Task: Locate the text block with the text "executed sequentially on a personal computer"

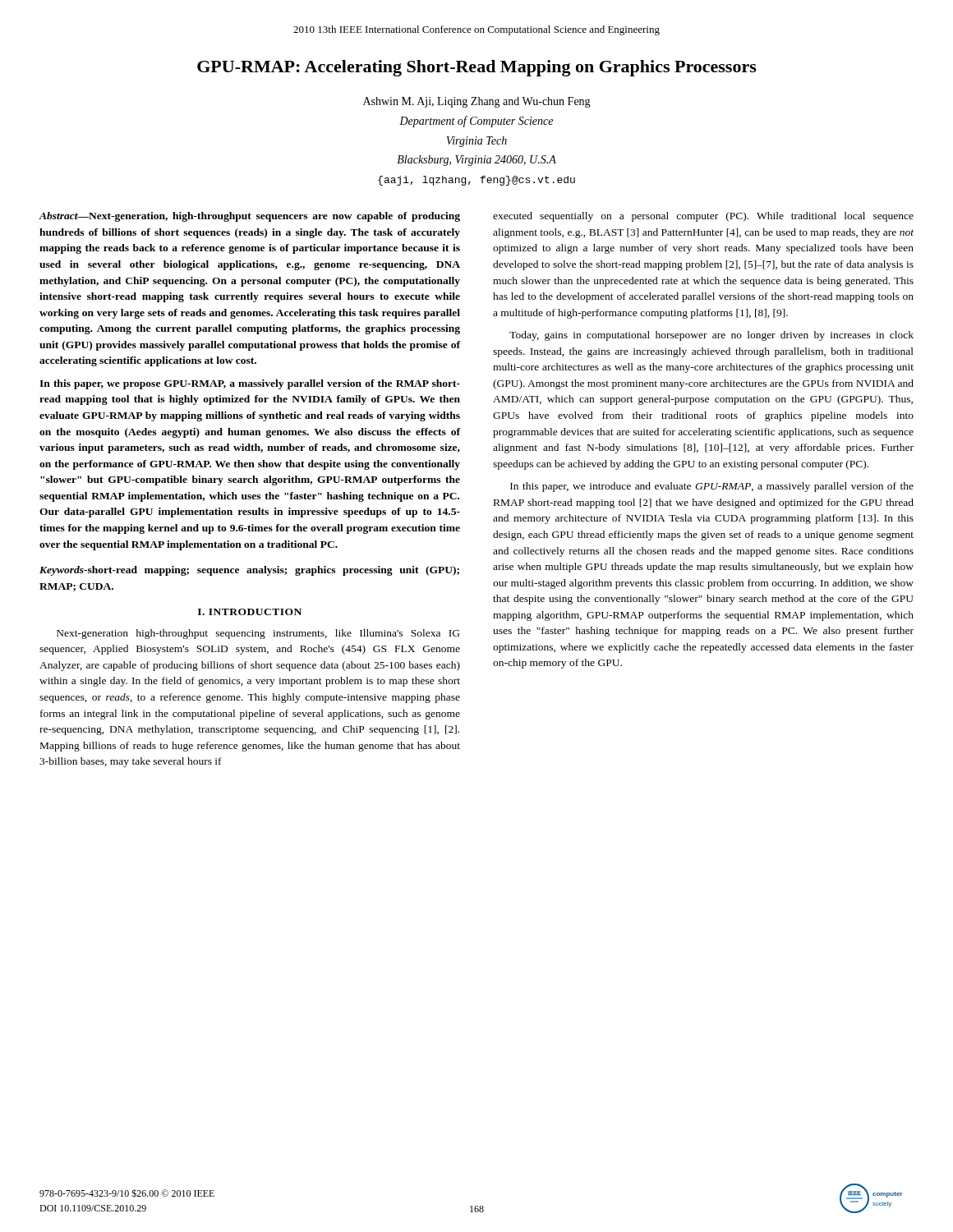Action: tap(703, 440)
